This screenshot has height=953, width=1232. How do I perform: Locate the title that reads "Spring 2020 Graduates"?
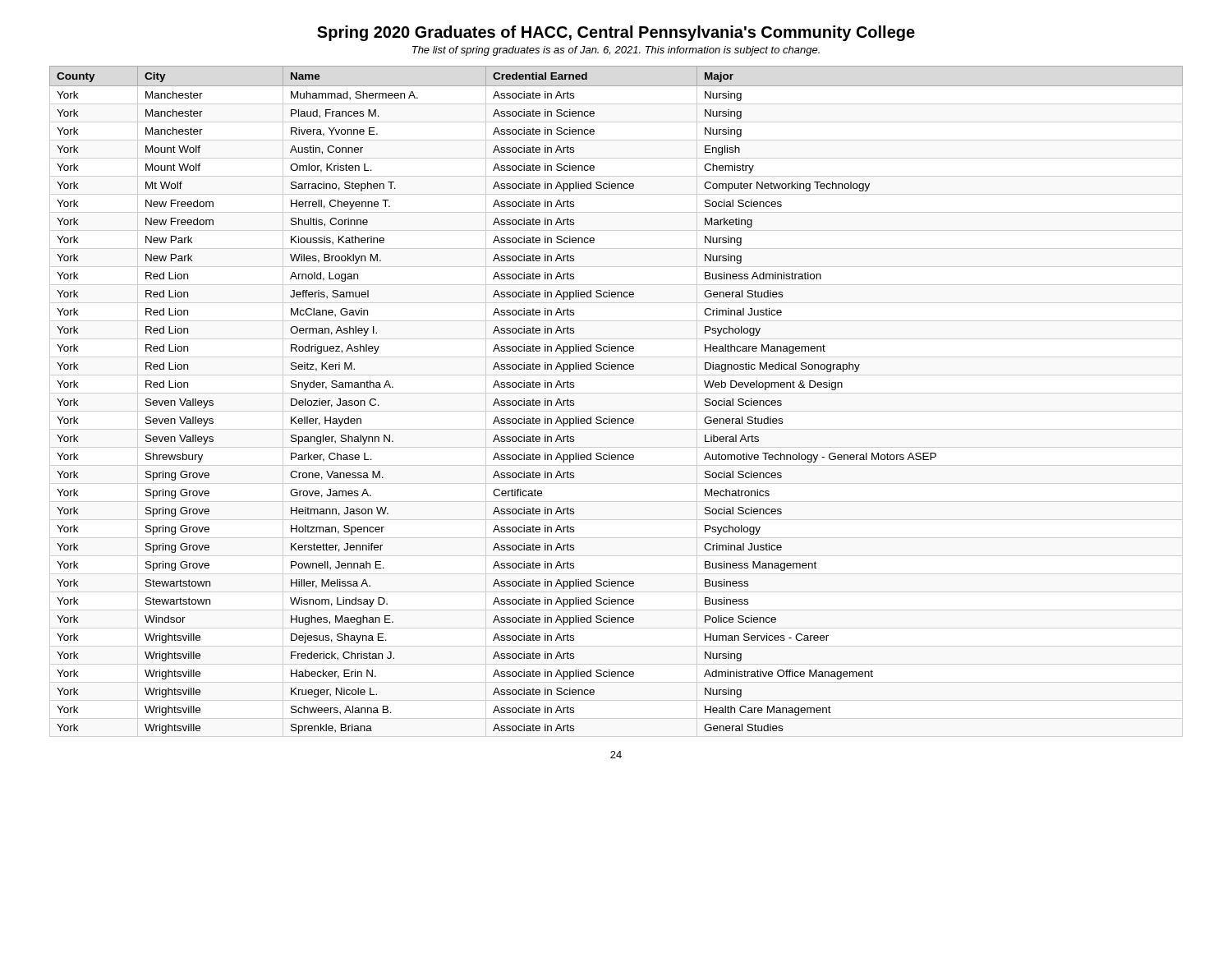tap(616, 32)
